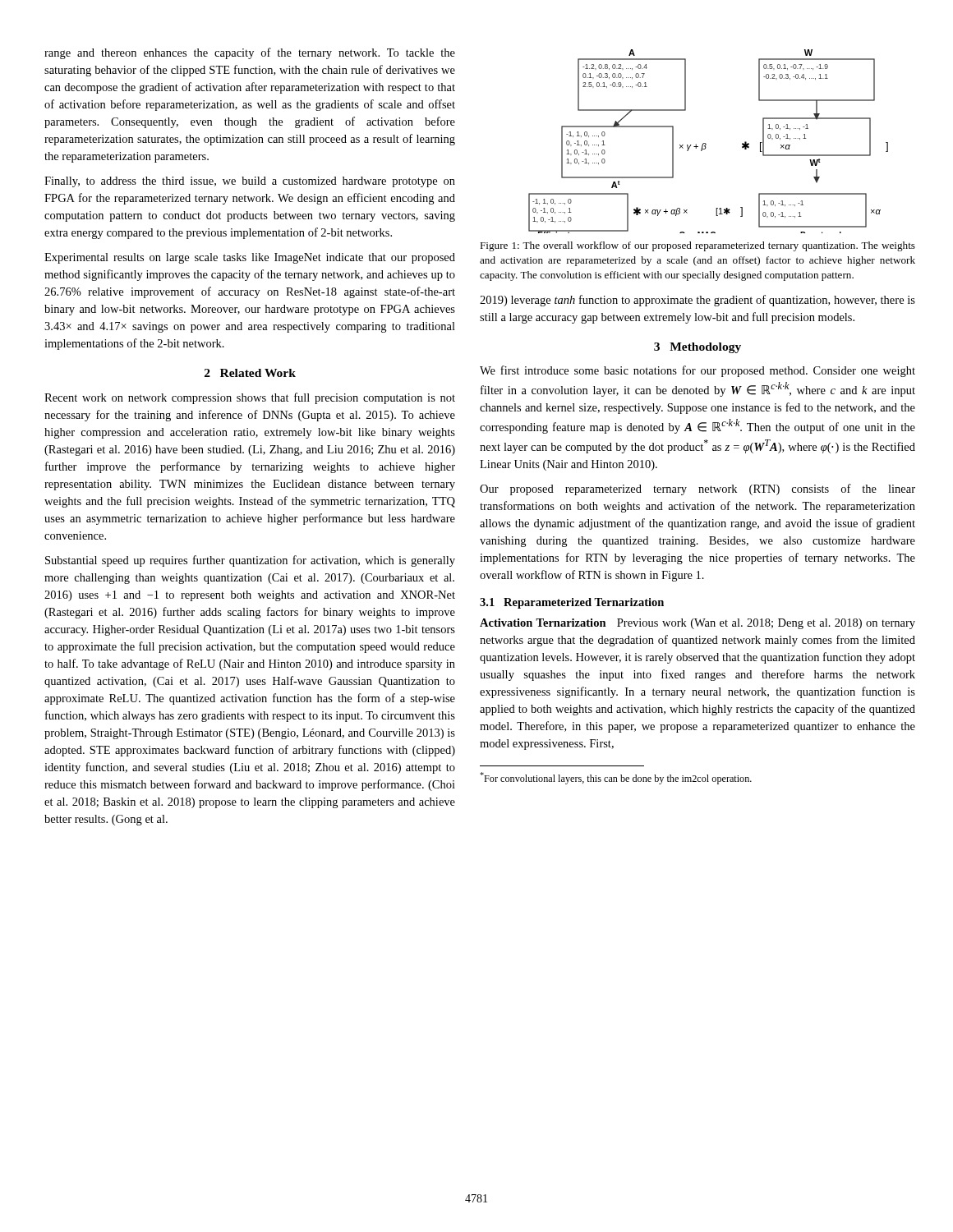The width and height of the screenshot is (953, 1232).
Task: Point to the region starting "Substantial speed up requires further quantization for activation,"
Action: (250, 690)
